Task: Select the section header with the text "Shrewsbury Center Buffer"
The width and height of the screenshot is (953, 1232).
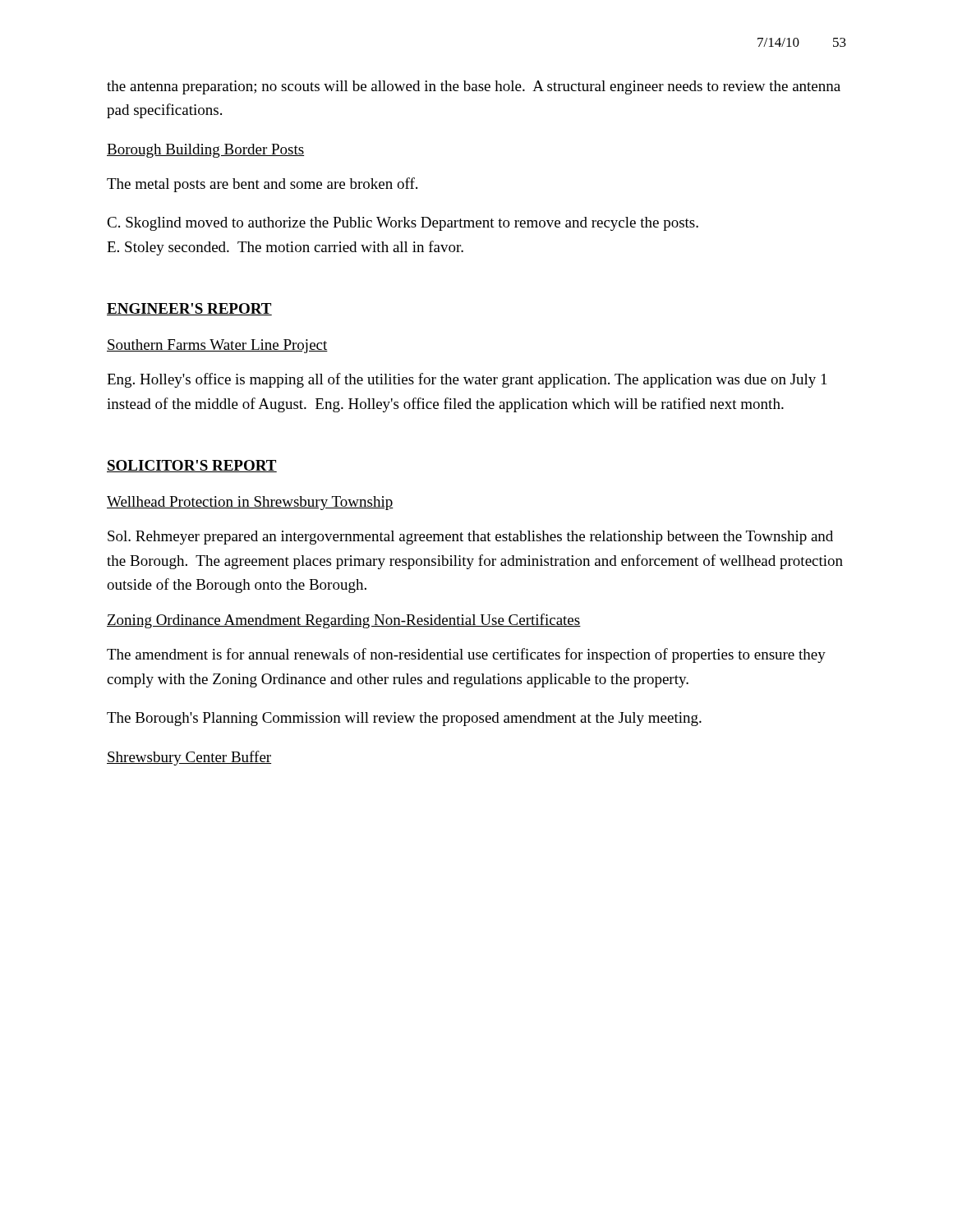Action: 189,757
